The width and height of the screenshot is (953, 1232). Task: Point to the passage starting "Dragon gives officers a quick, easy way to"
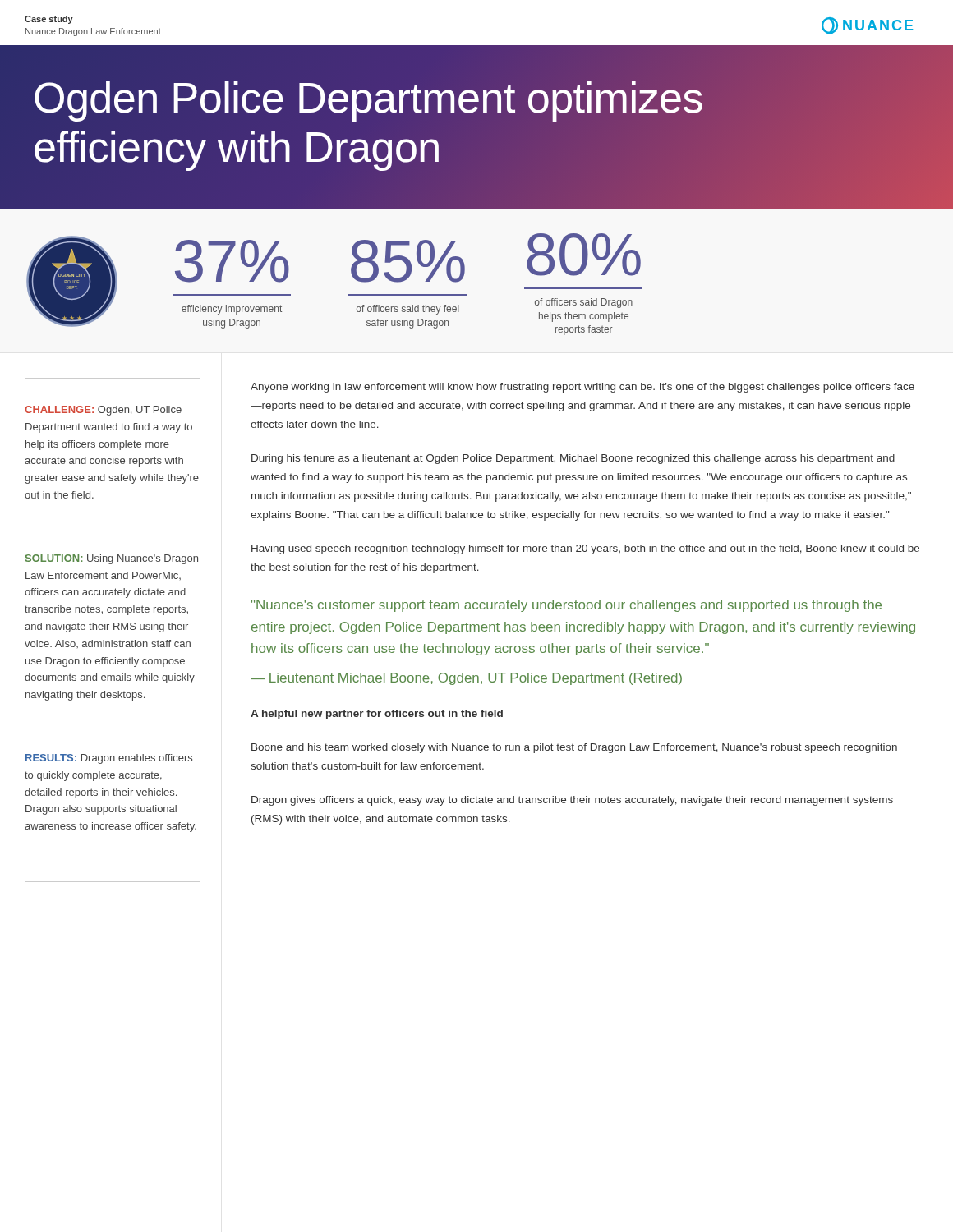click(x=585, y=809)
